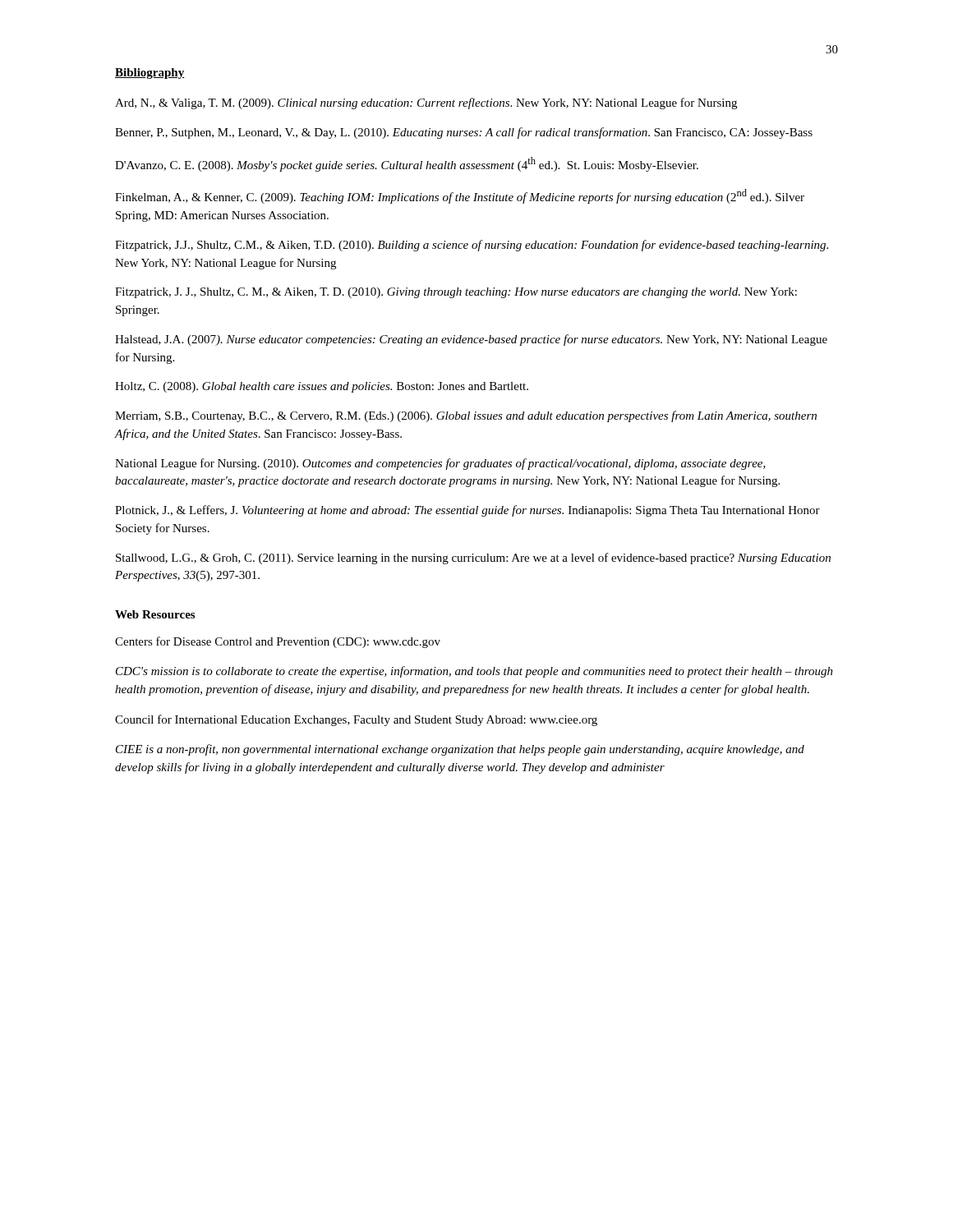
Task: Click on the list item that reads "Fitzpatrick, J. J., Shultz,"
Action: point(456,301)
